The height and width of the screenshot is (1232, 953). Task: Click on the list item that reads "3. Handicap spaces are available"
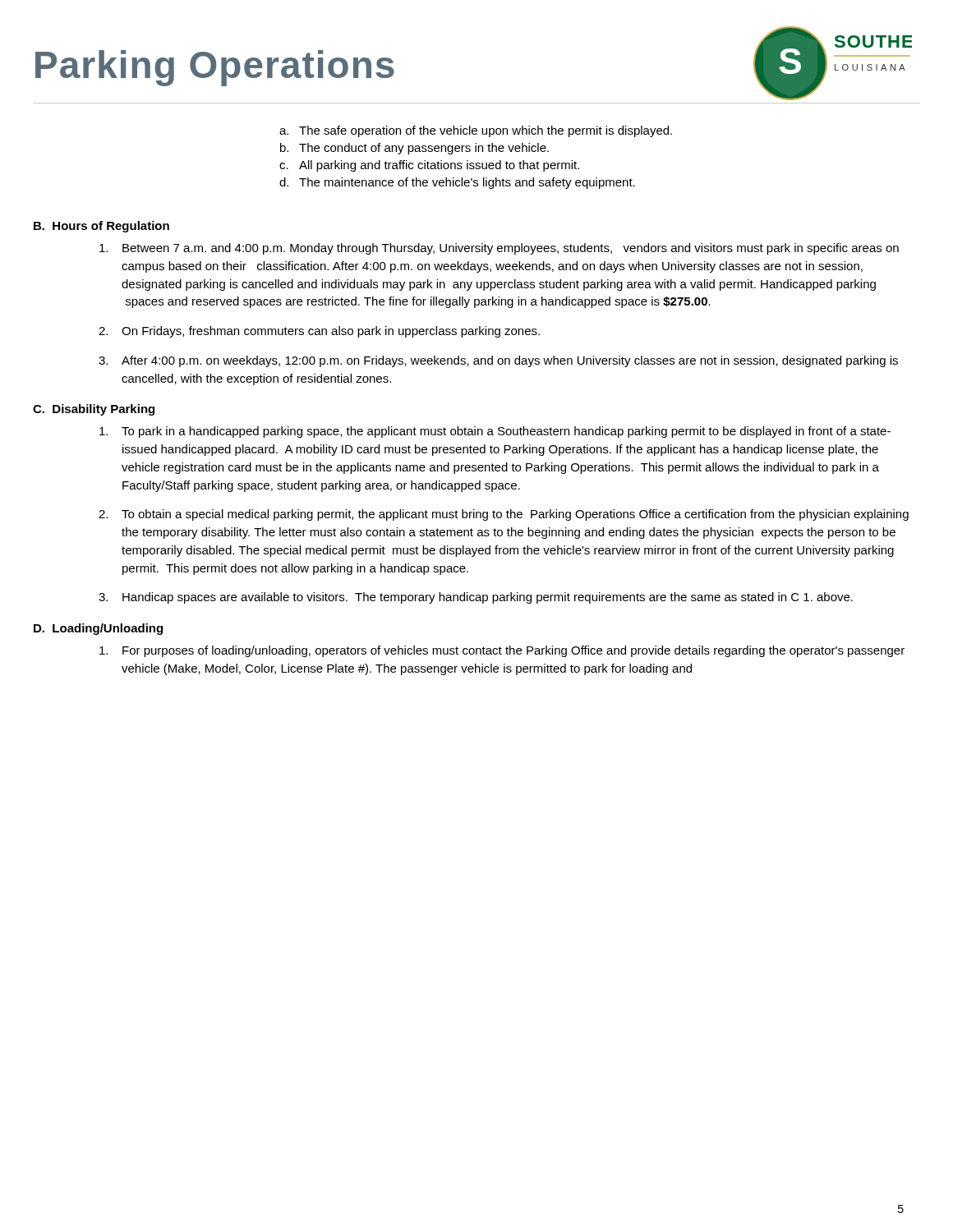pos(509,597)
